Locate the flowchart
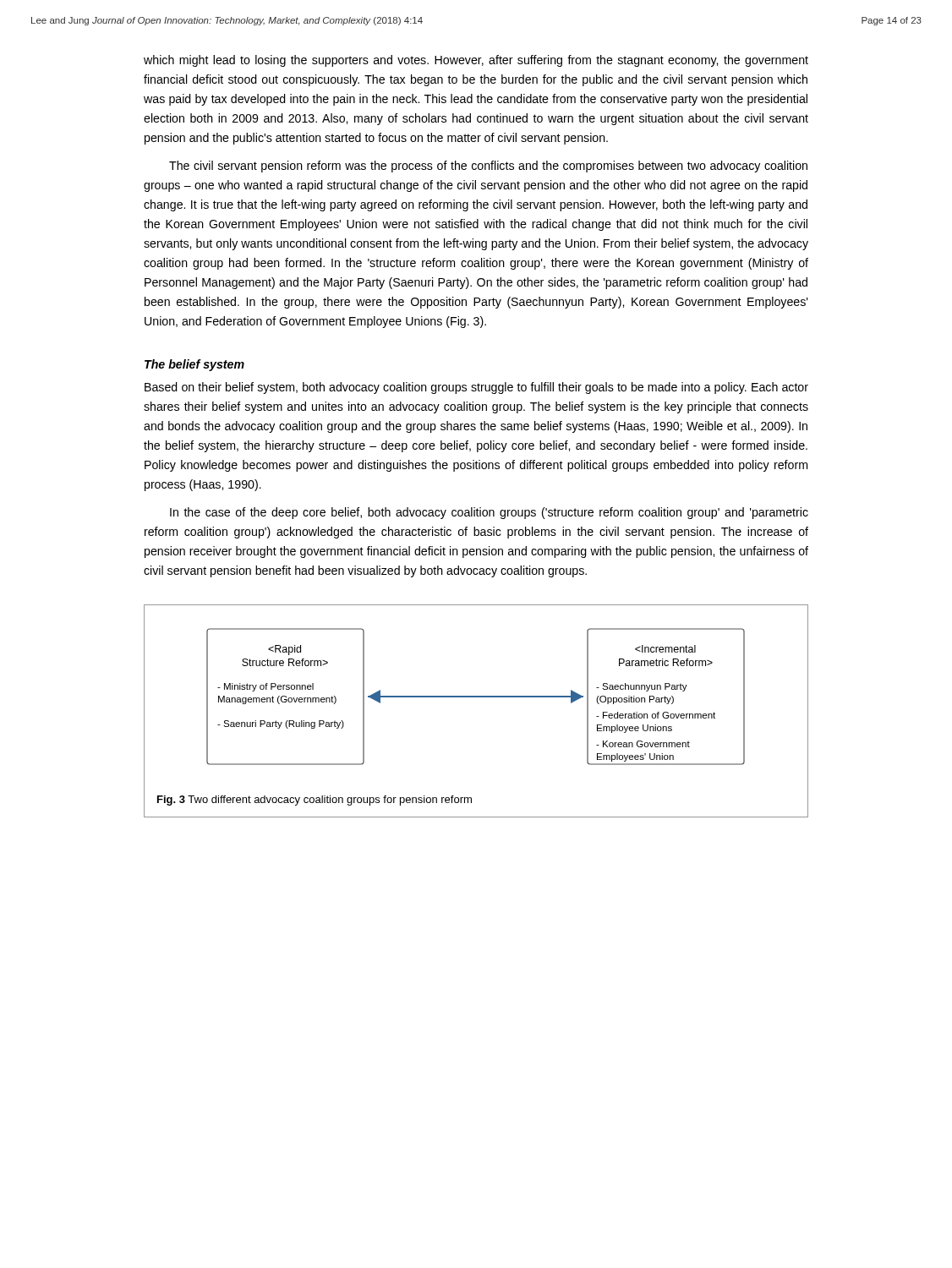This screenshot has height=1268, width=952. click(x=476, y=711)
